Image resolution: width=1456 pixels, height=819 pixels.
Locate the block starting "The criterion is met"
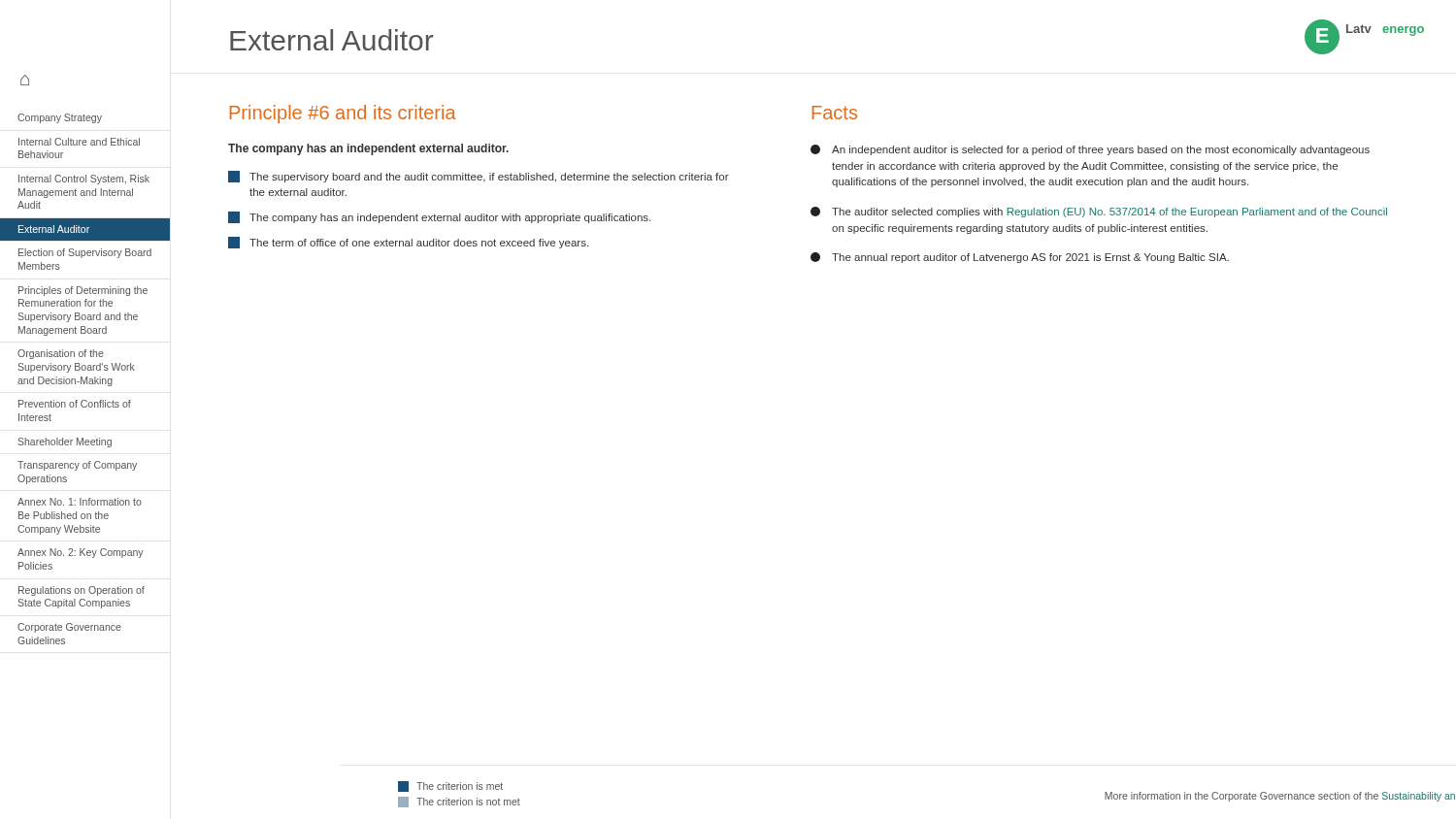(x=450, y=786)
